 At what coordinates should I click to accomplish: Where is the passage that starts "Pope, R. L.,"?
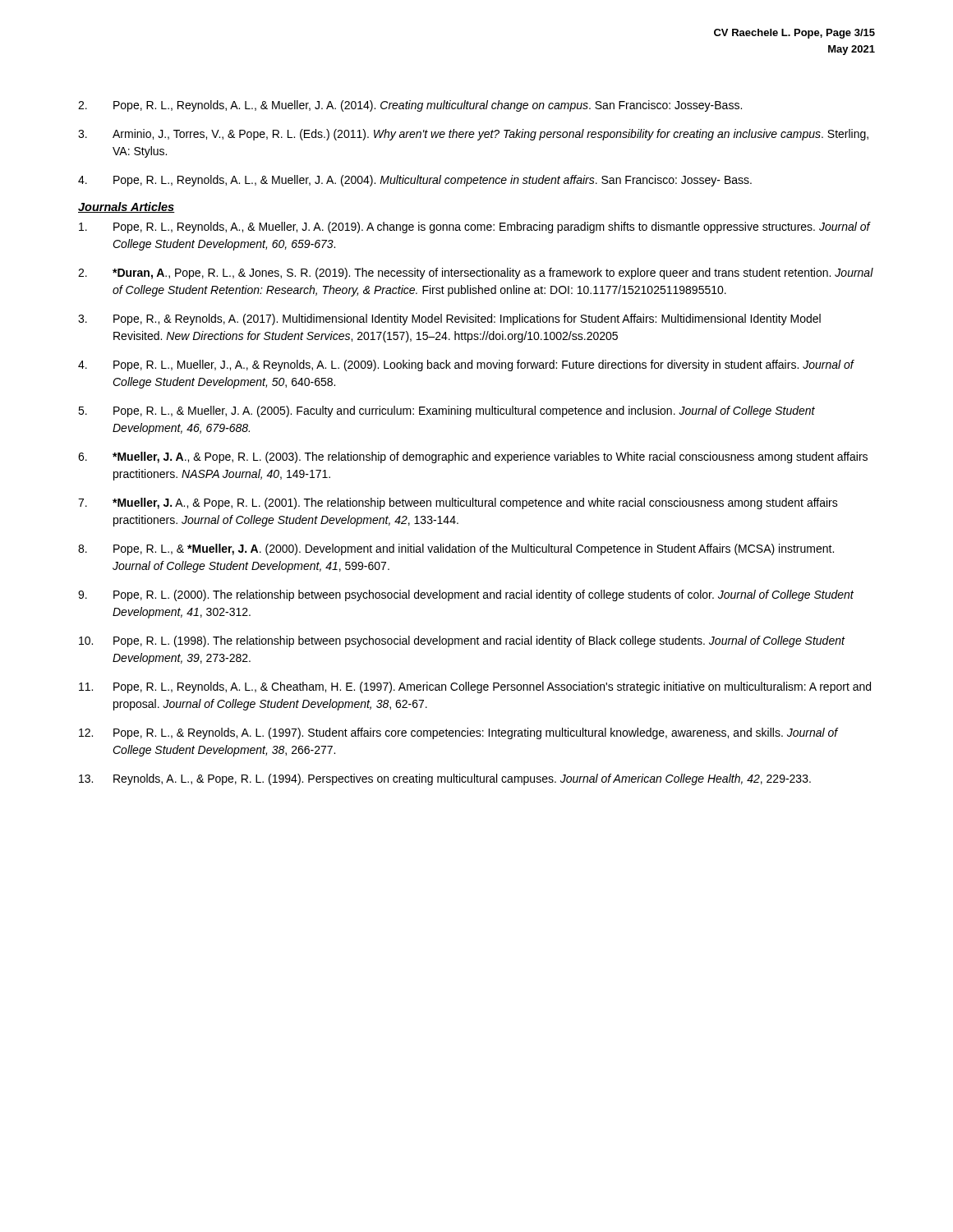tap(476, 236)
